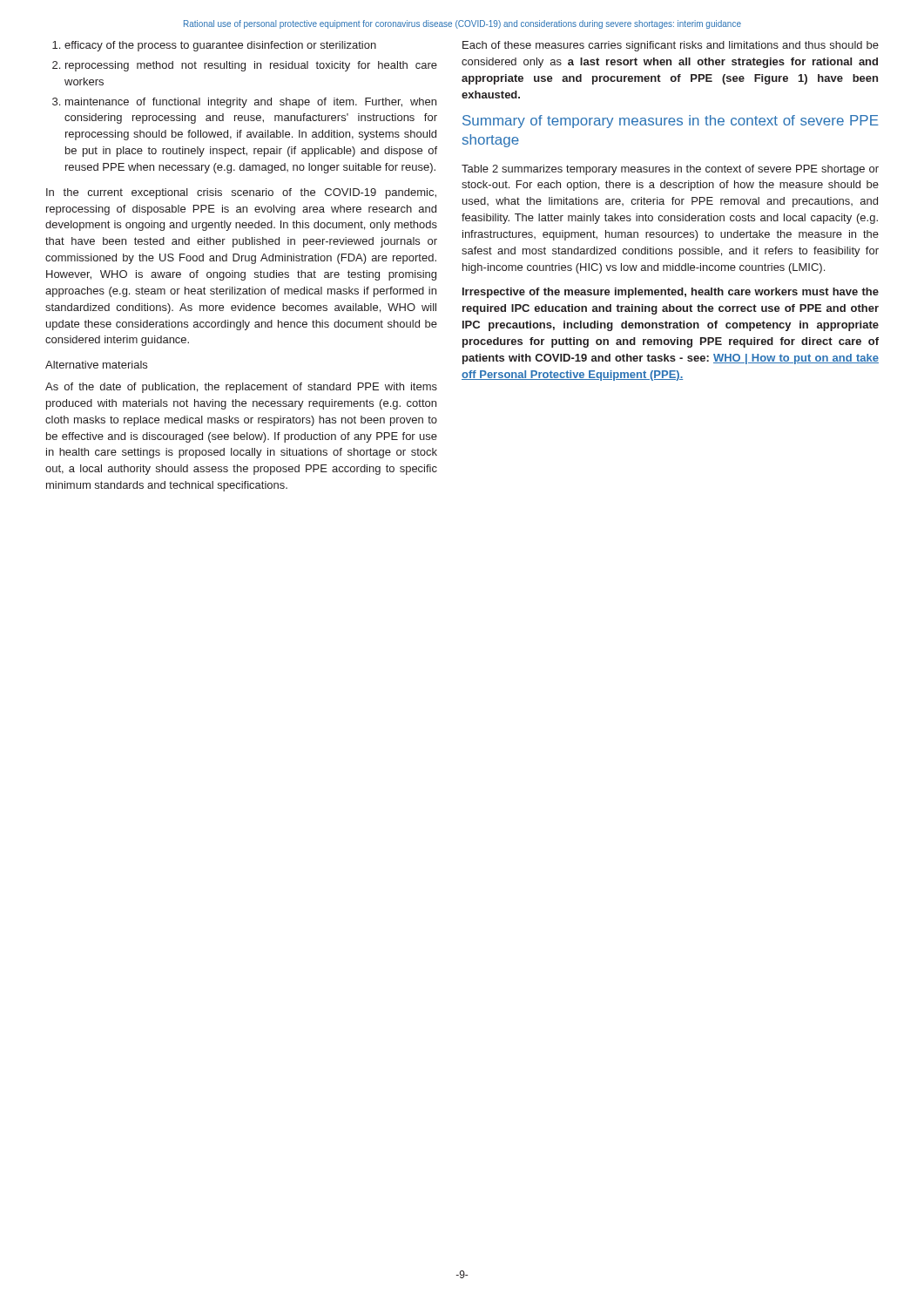Click on the text block that reads "Irrespective of the measure implemented, health care"
The image size is (924, 1307).
click(x=670, y=334)
